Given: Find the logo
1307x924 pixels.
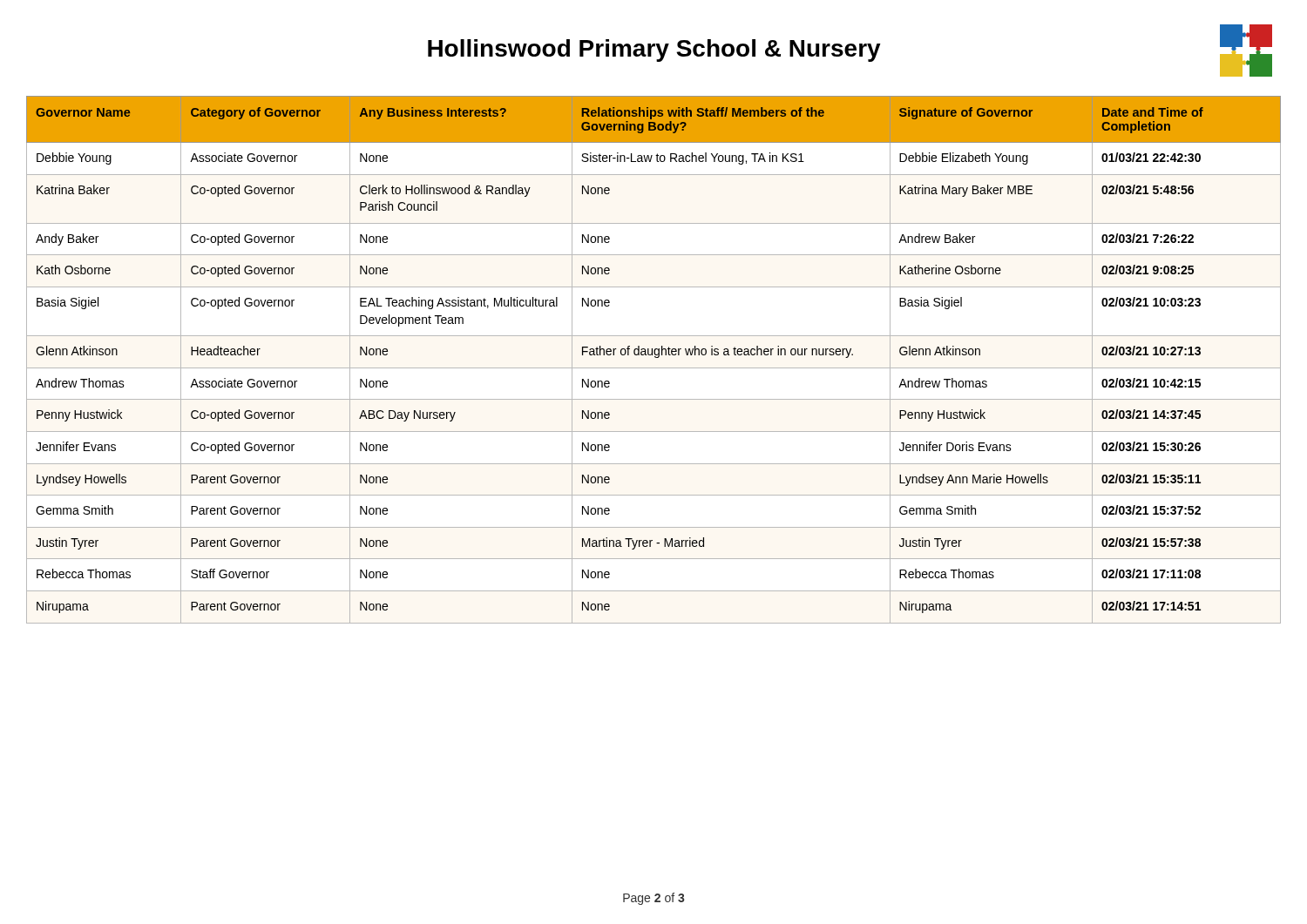Looking at the screenshot, I should coord(1246,51).
